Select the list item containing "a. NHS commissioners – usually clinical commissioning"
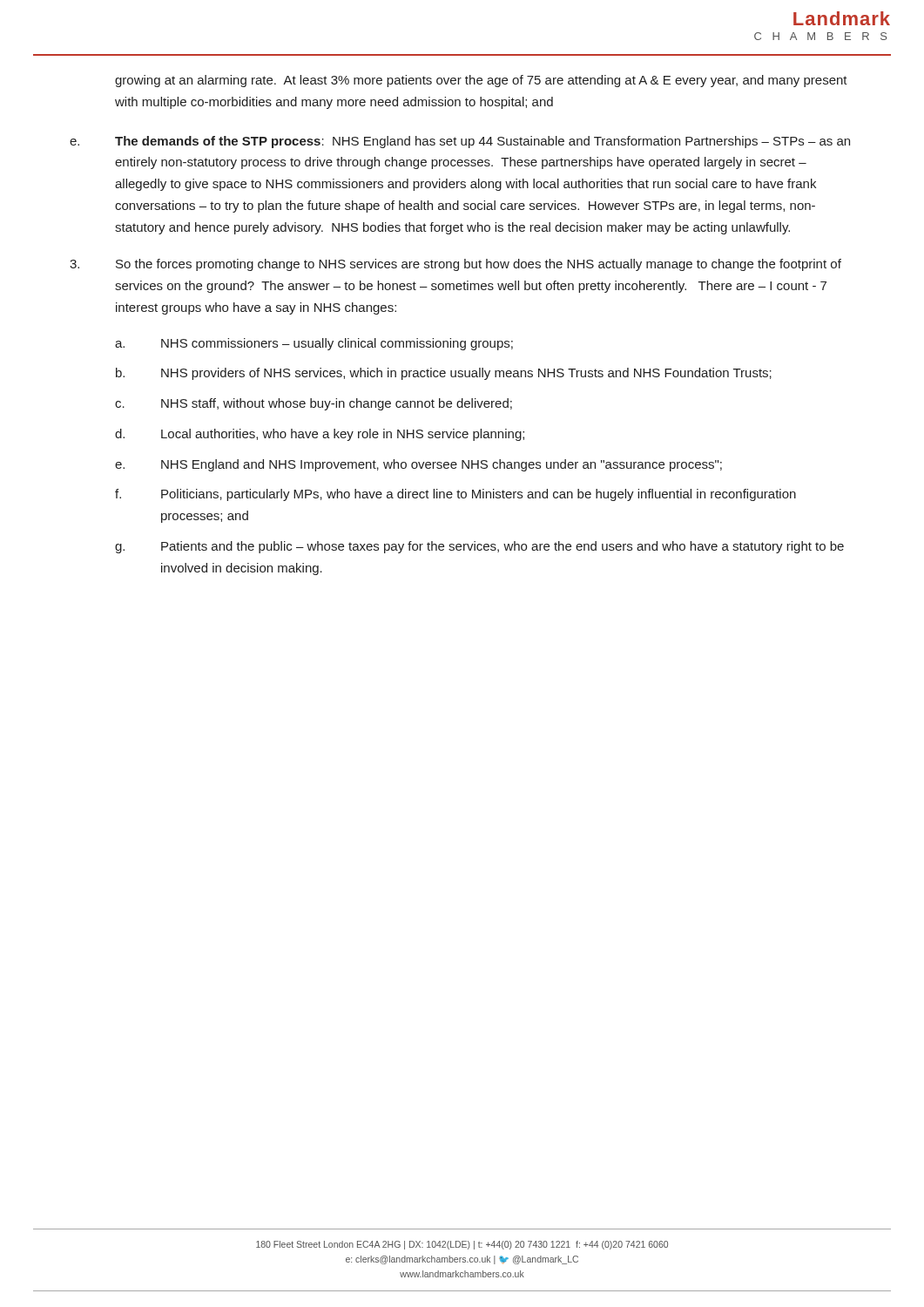This screenshot has height=1307, width=924. 485,343
